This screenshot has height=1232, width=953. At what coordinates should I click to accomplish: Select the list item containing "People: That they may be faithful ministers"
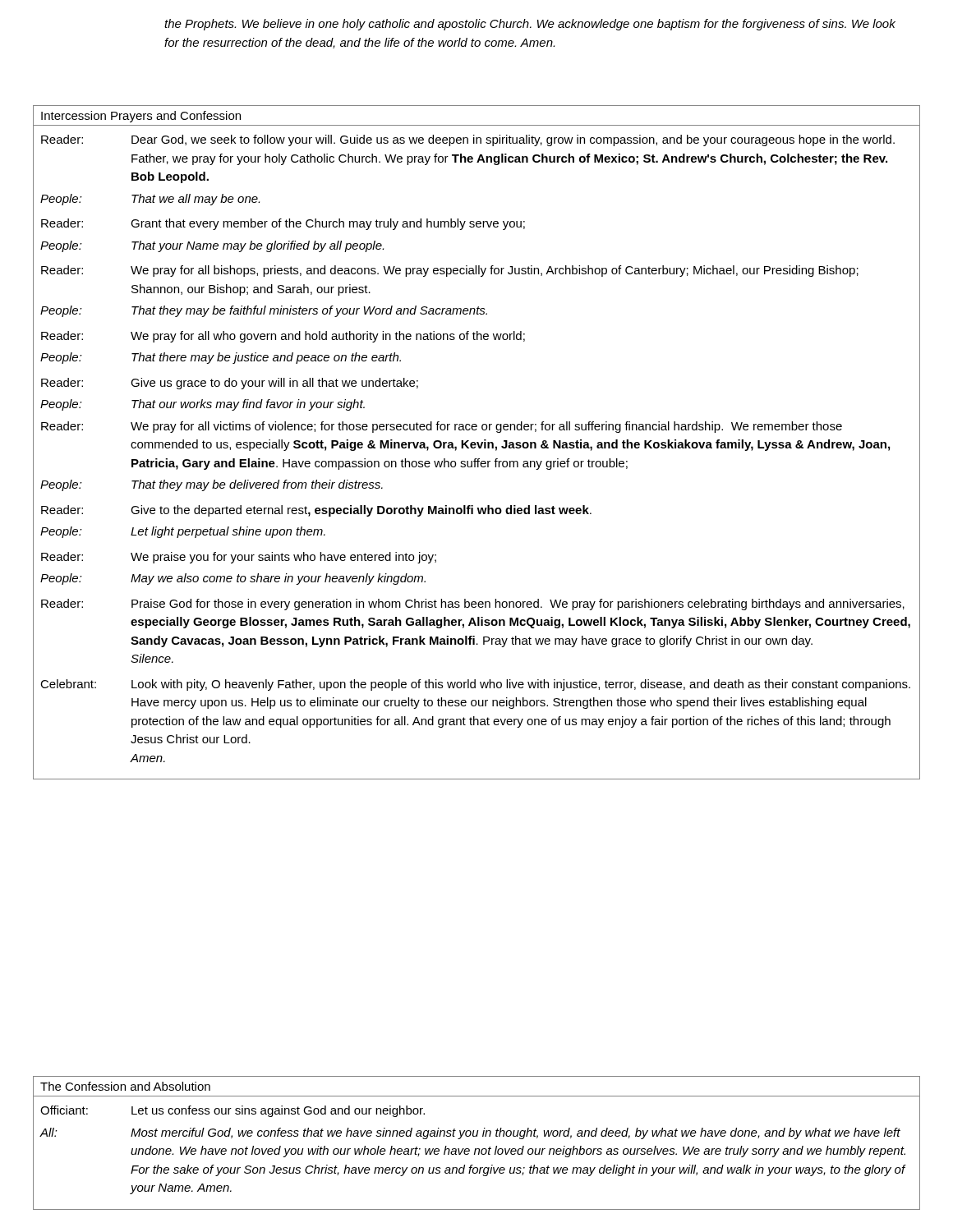[x=476, y=311]
